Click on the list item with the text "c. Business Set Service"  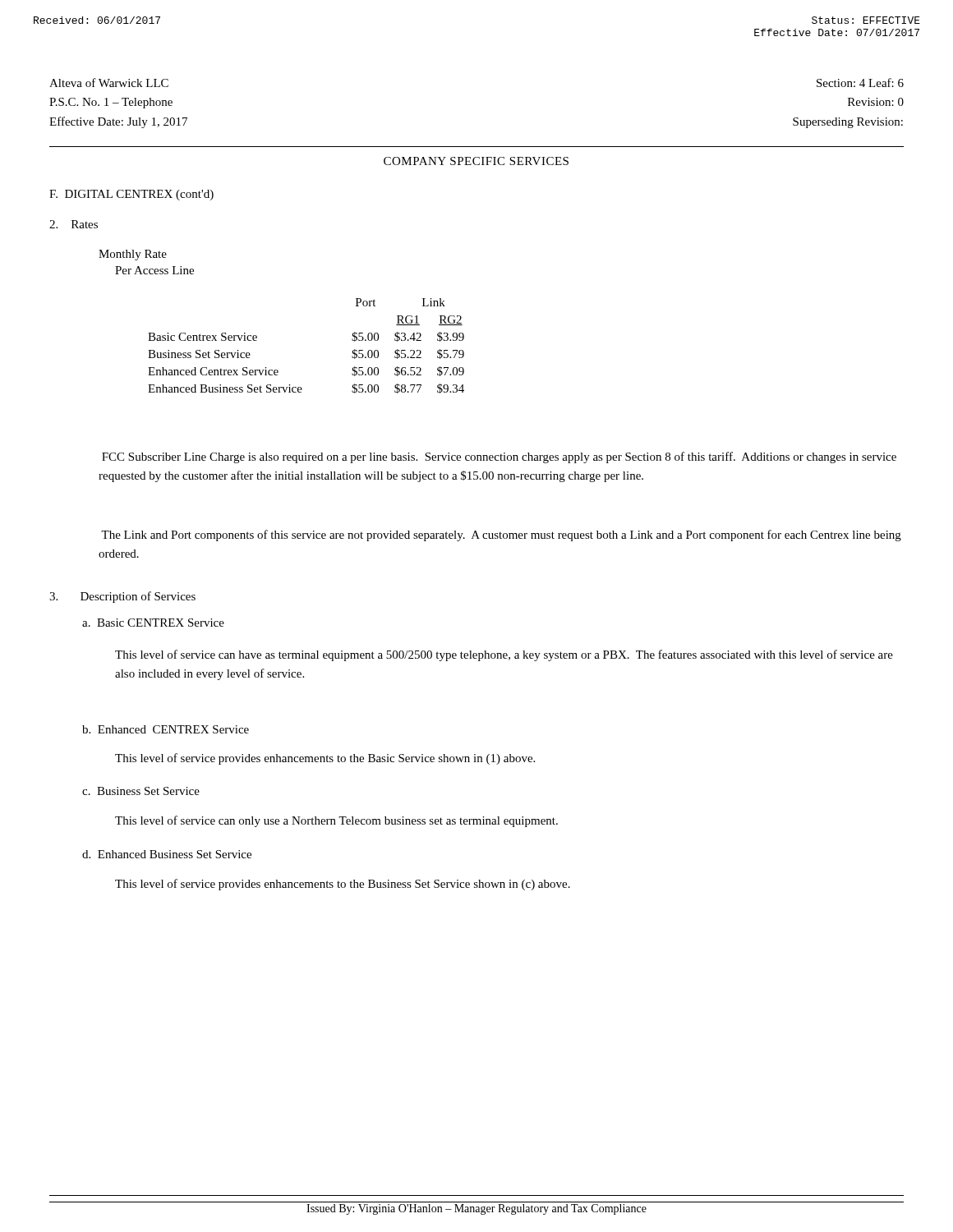pos(141,791)
